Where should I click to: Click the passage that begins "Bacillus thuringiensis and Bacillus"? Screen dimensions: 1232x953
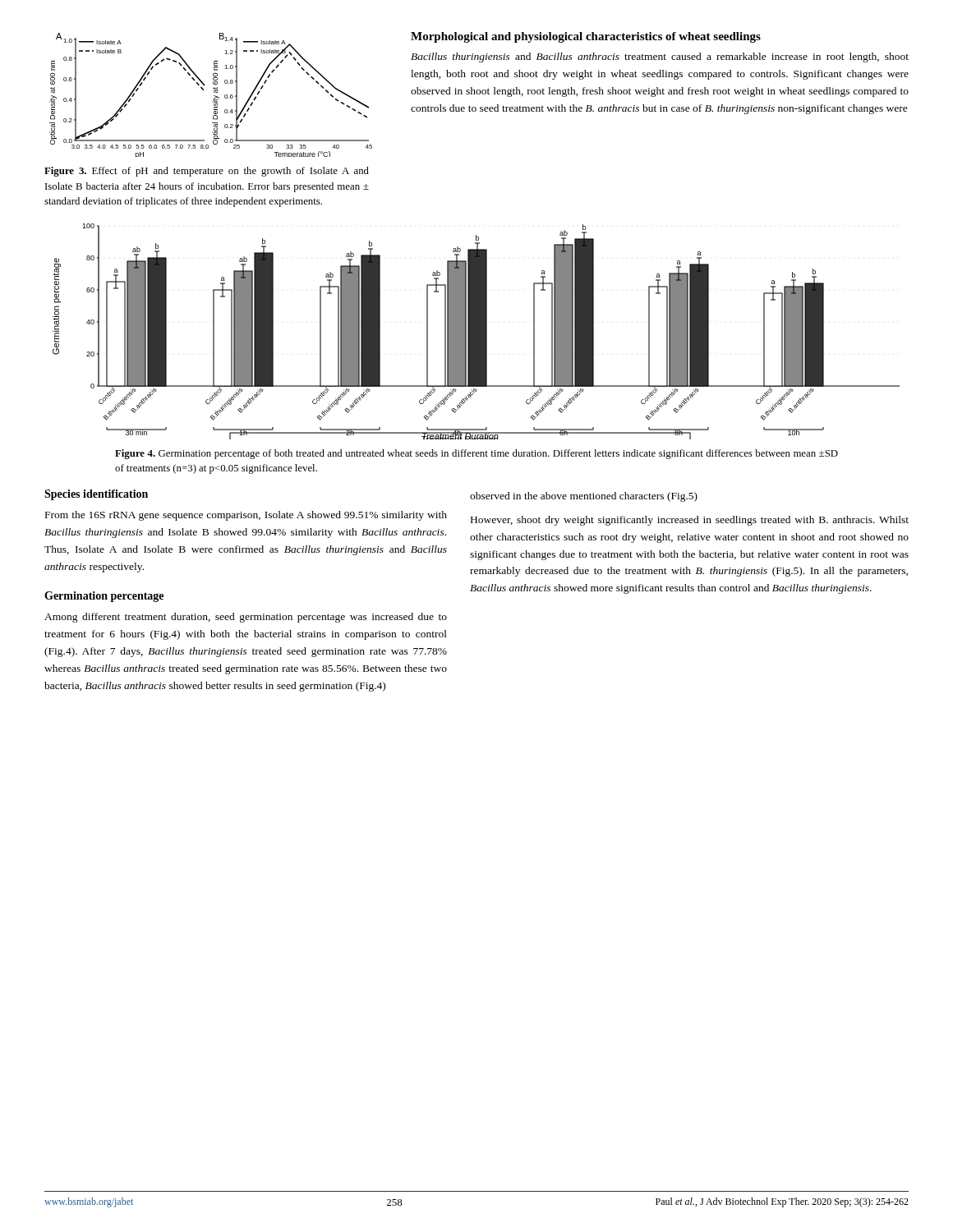660,82
